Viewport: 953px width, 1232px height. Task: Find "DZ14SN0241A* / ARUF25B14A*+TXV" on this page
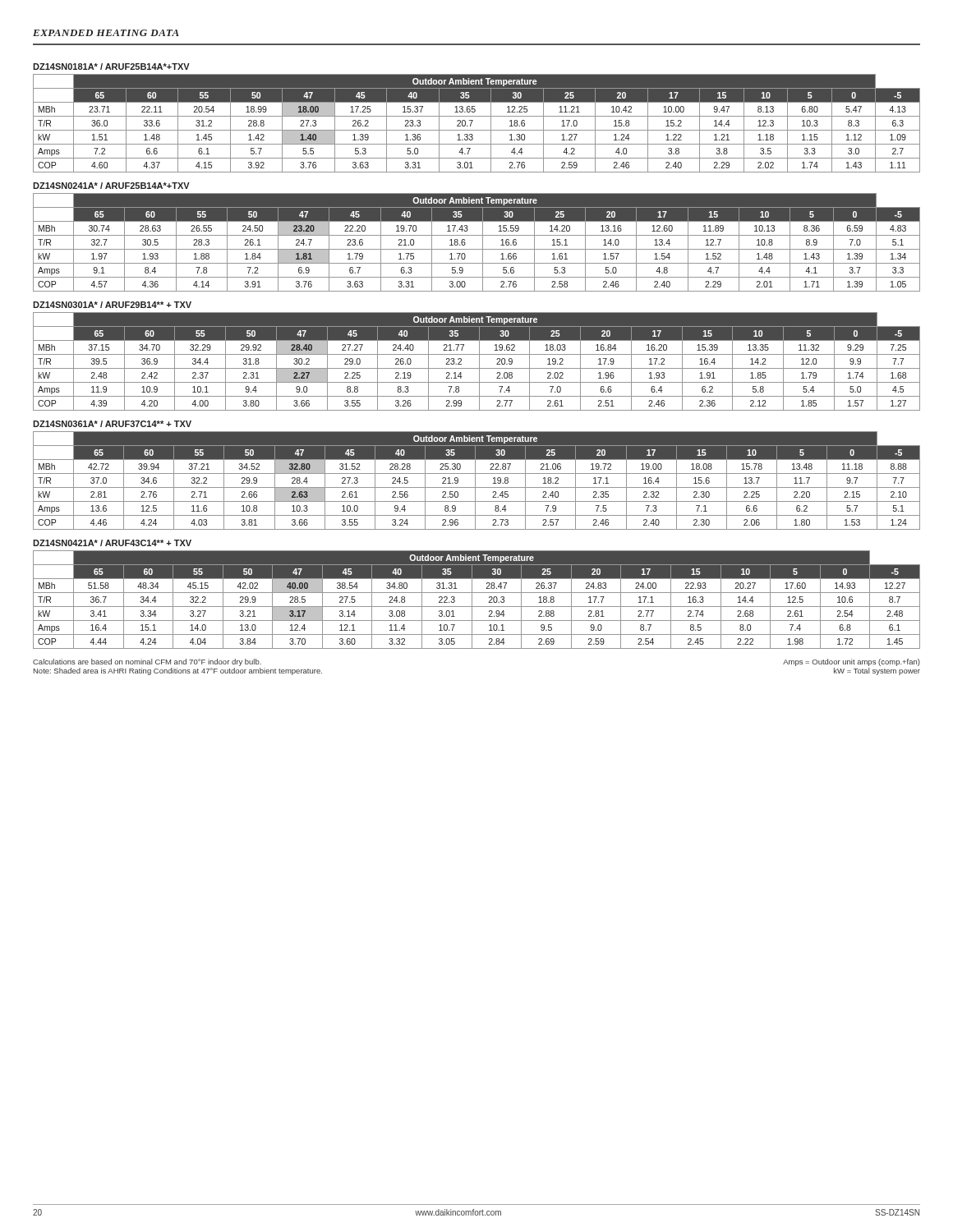coord(111,186)
